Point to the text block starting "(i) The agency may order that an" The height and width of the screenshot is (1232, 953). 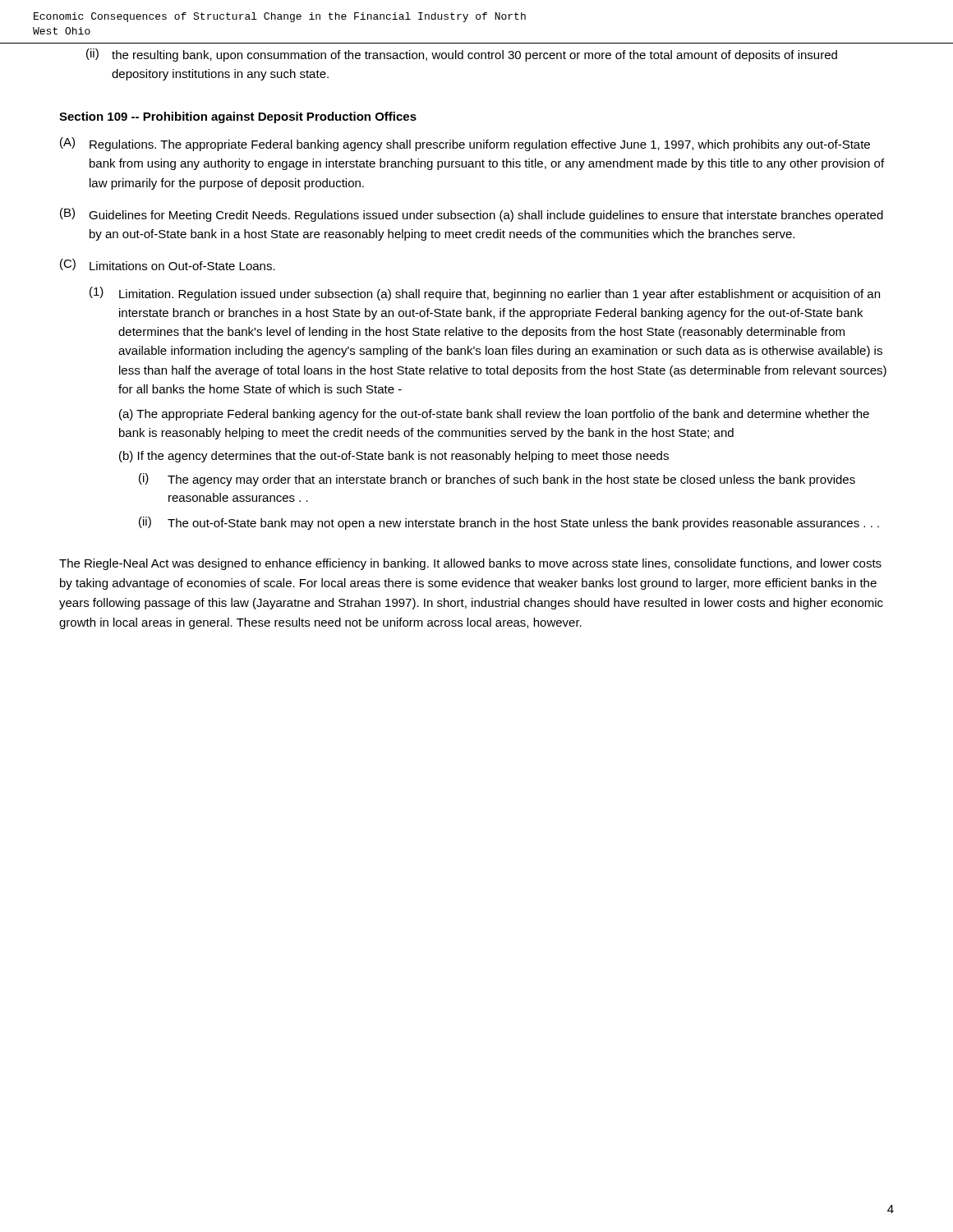pyautogui.click(x=516, y=489)
